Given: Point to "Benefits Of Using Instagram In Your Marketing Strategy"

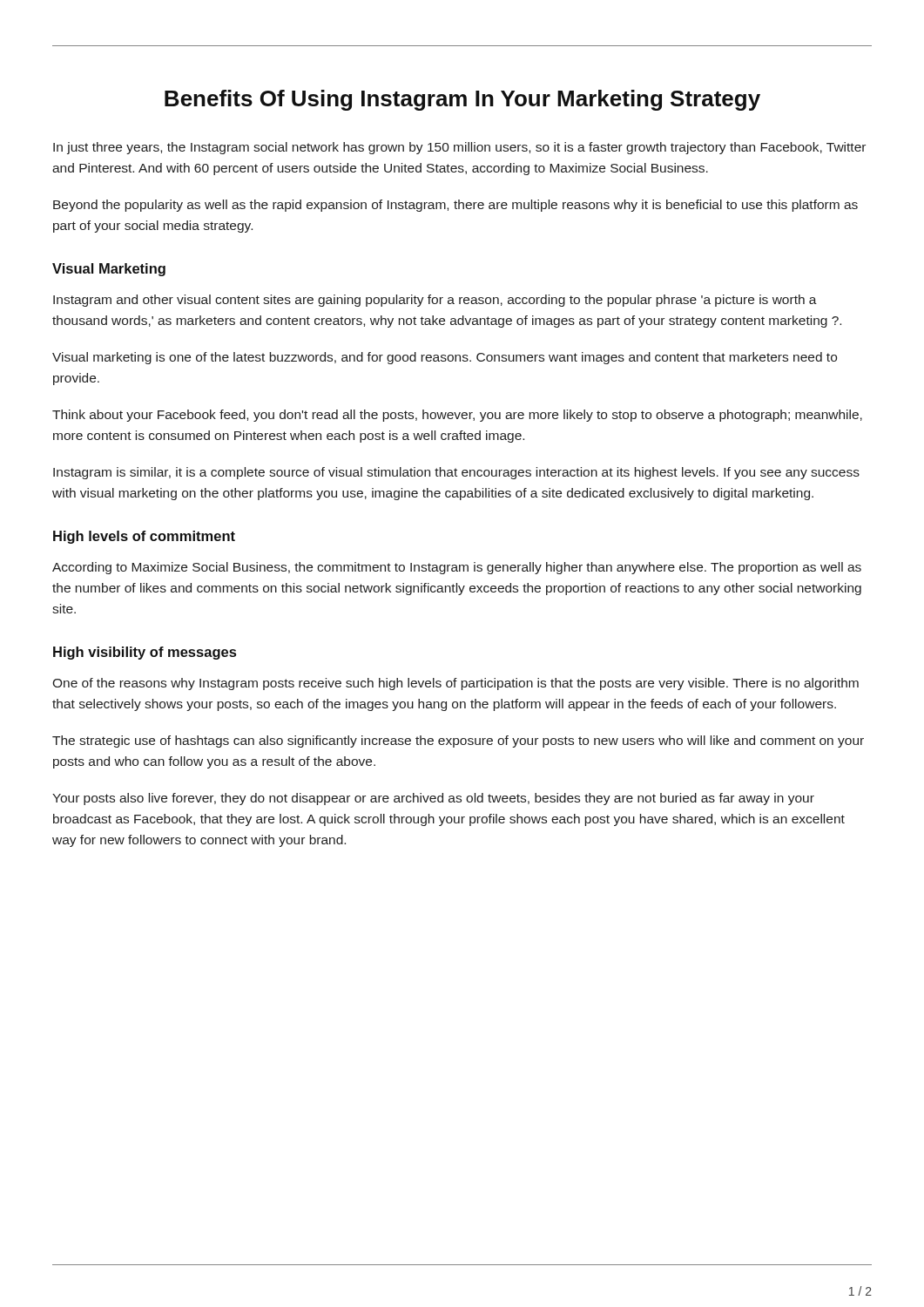Looking at the screenshot, I should 462,99.
